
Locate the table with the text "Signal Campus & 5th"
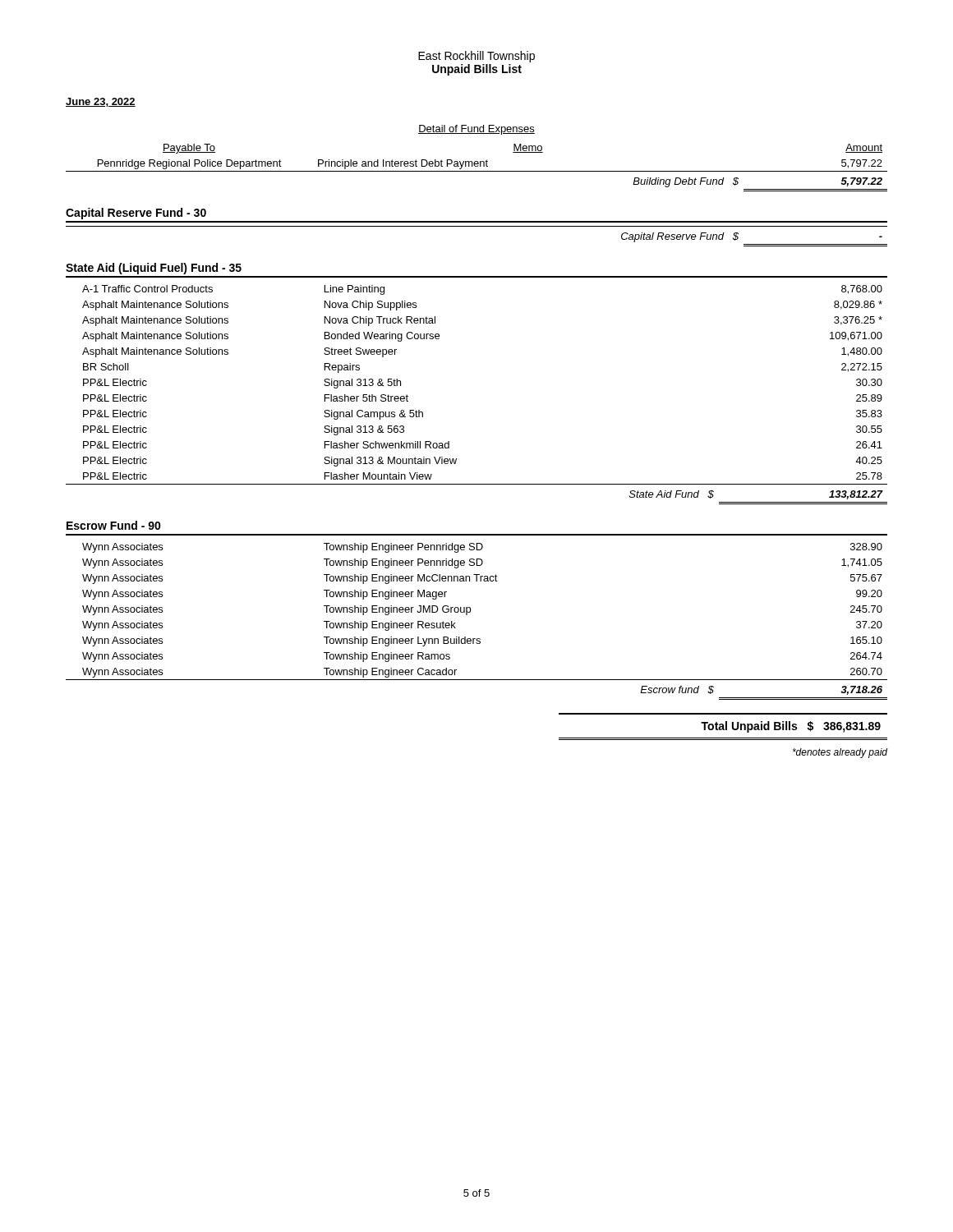point(476,393)
